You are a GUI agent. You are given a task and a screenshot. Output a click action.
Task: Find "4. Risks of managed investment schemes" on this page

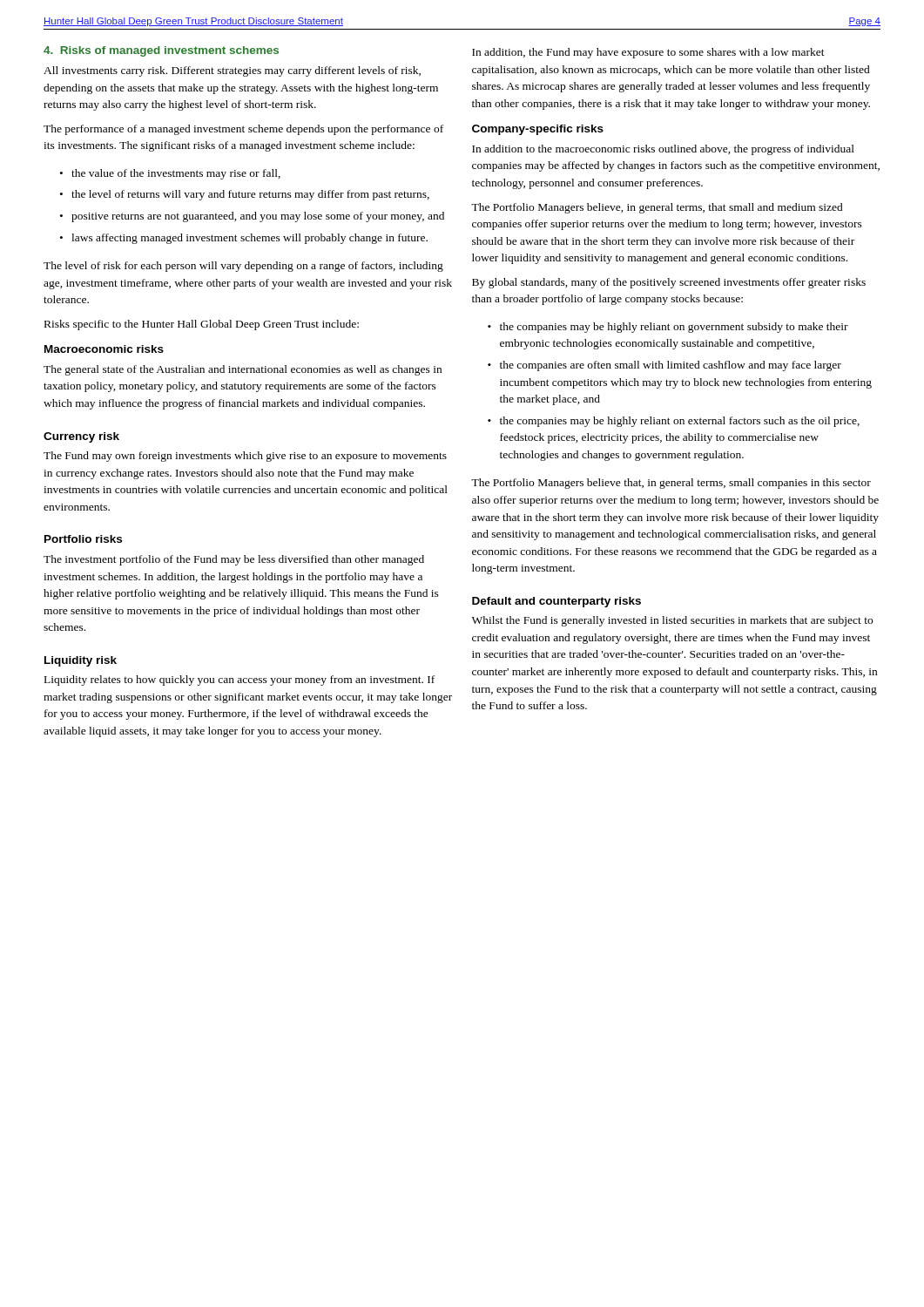point(161,50)
